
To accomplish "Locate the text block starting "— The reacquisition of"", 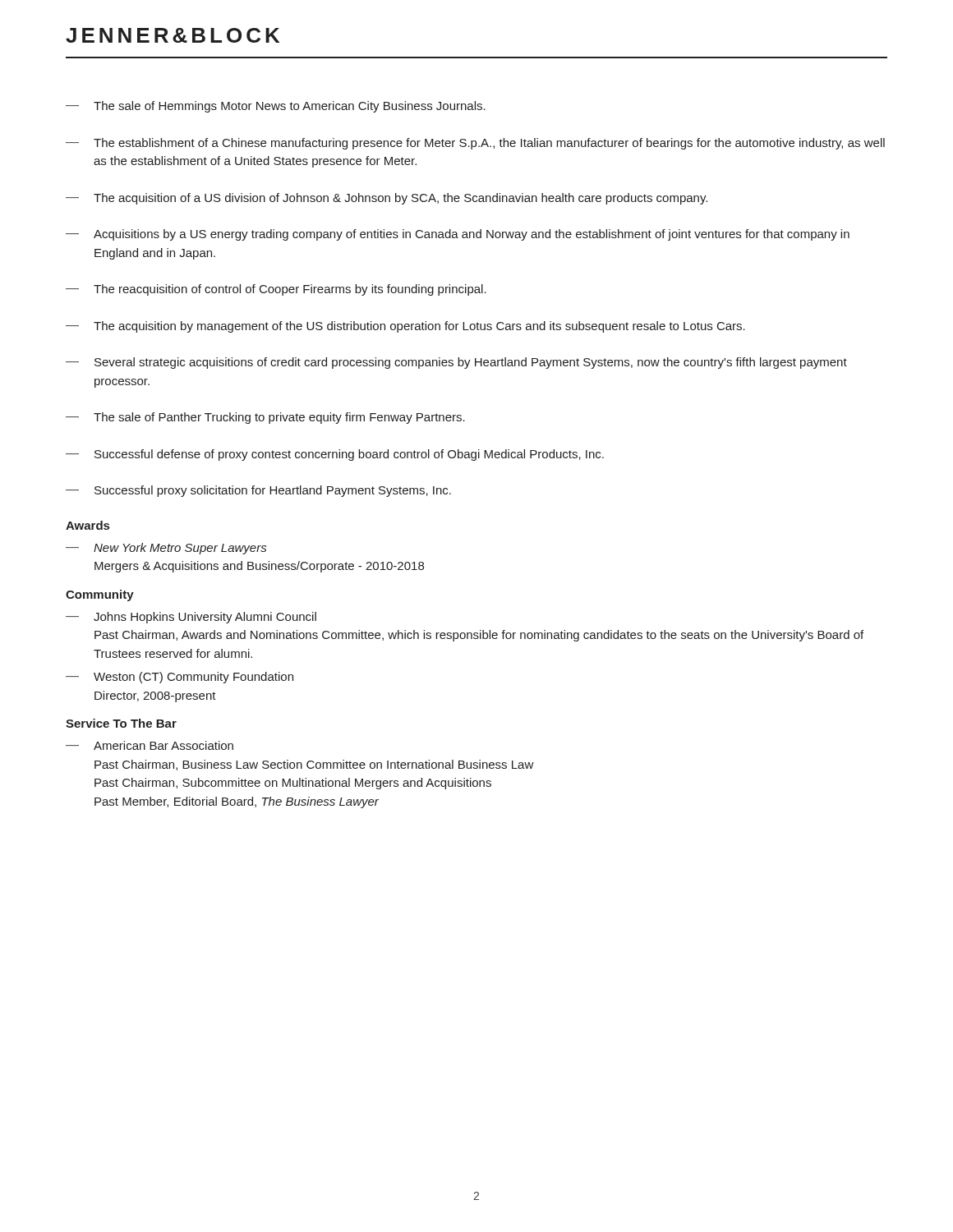I will click(276, 289).
